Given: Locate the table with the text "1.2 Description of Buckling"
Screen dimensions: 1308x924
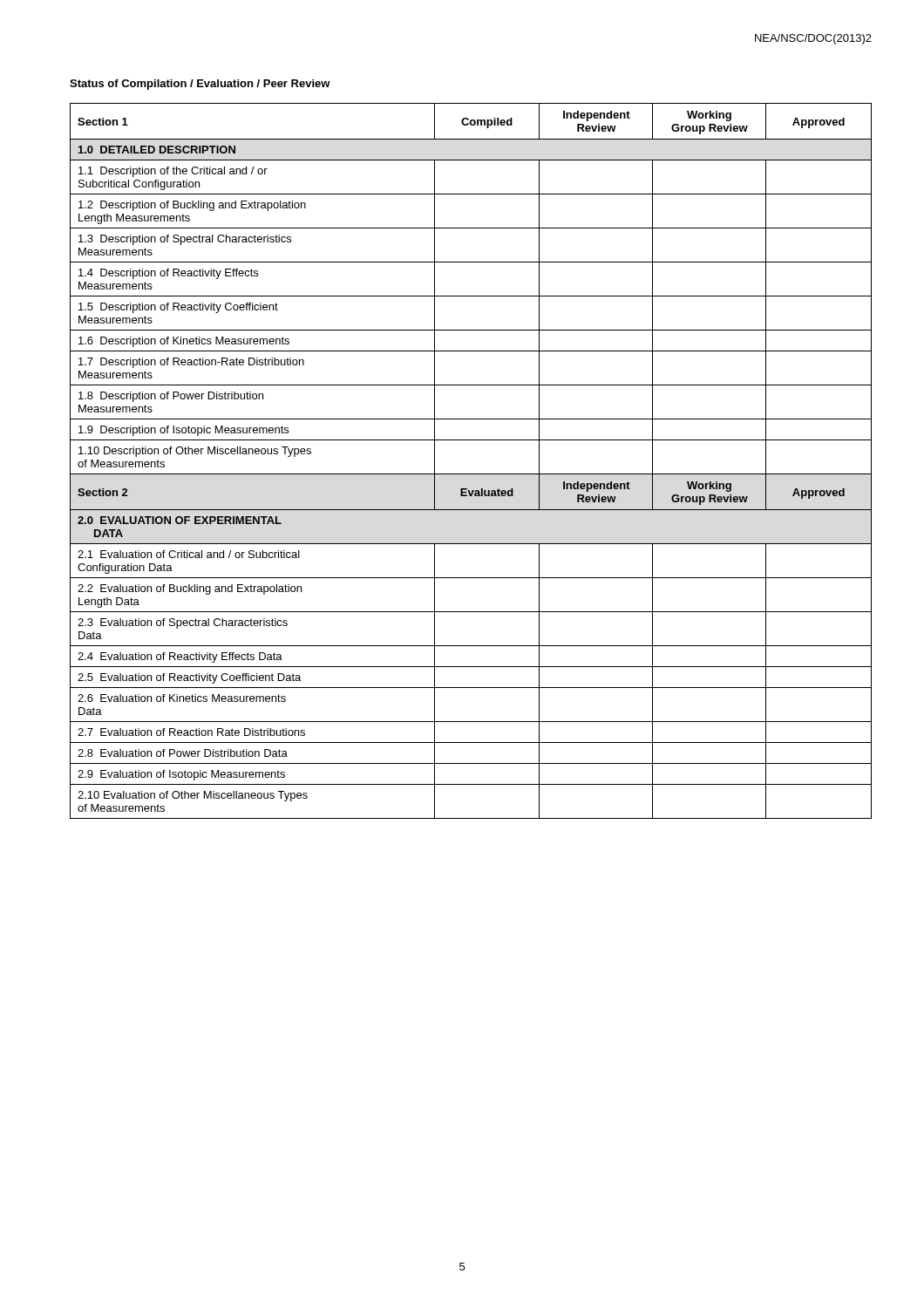Looking at the screenshot, I should pyautogui.click(x=471, y=461).
